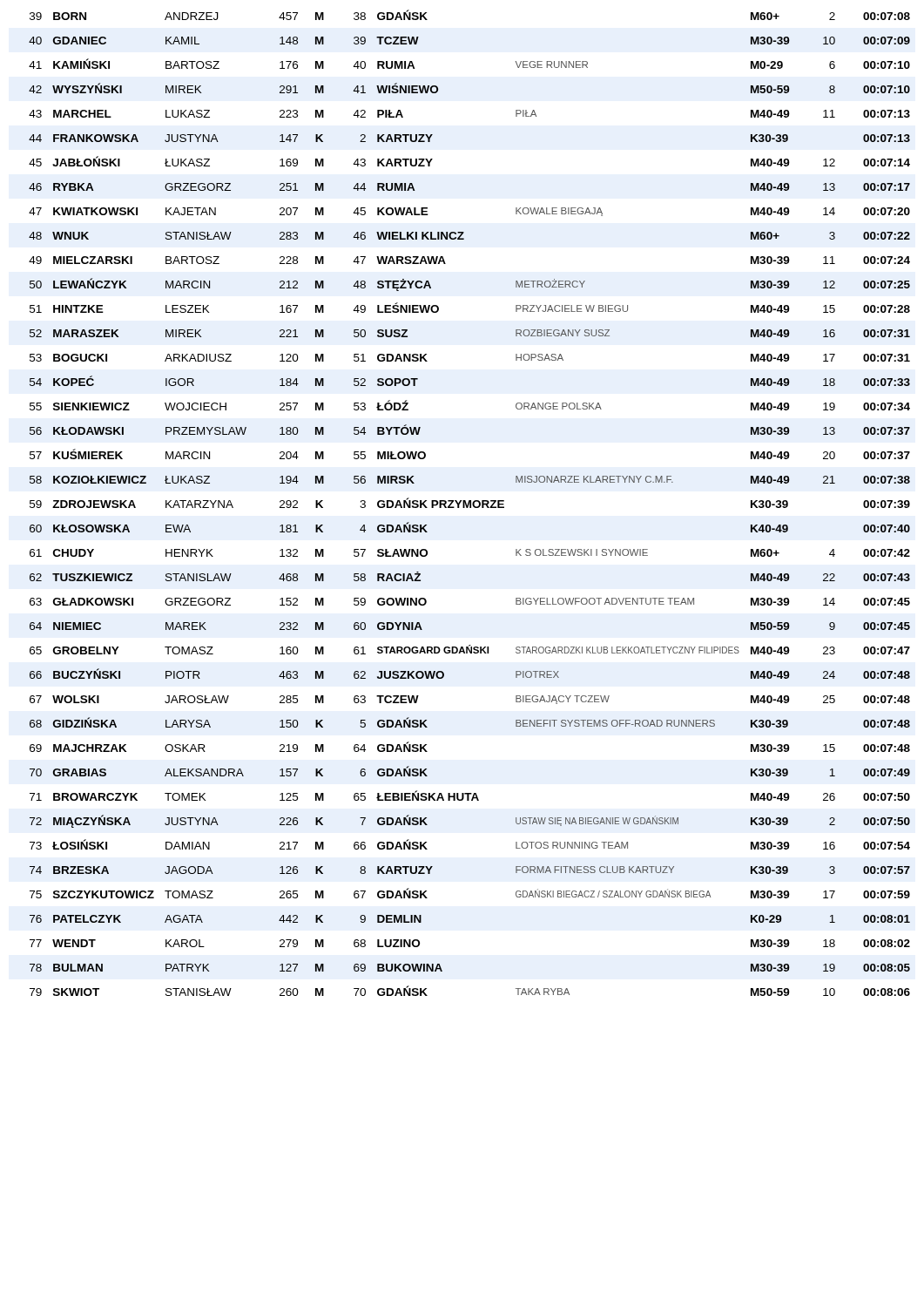
Task: Locate the table with the text "STAROGARDZKI KLUB LEKKOATLETYCZNY"
Action: click(462, 504)
